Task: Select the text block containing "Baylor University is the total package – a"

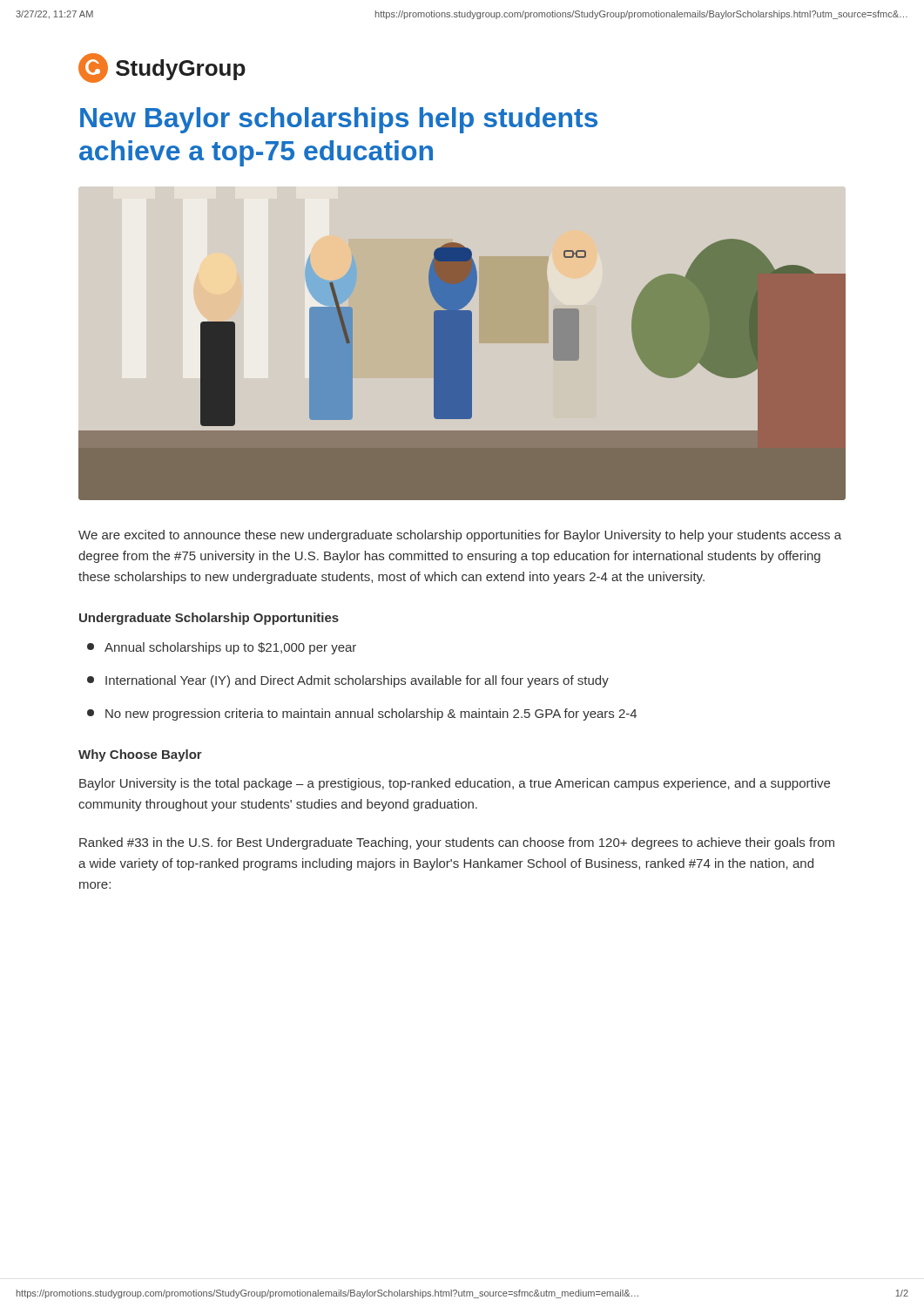Action: 455,794
